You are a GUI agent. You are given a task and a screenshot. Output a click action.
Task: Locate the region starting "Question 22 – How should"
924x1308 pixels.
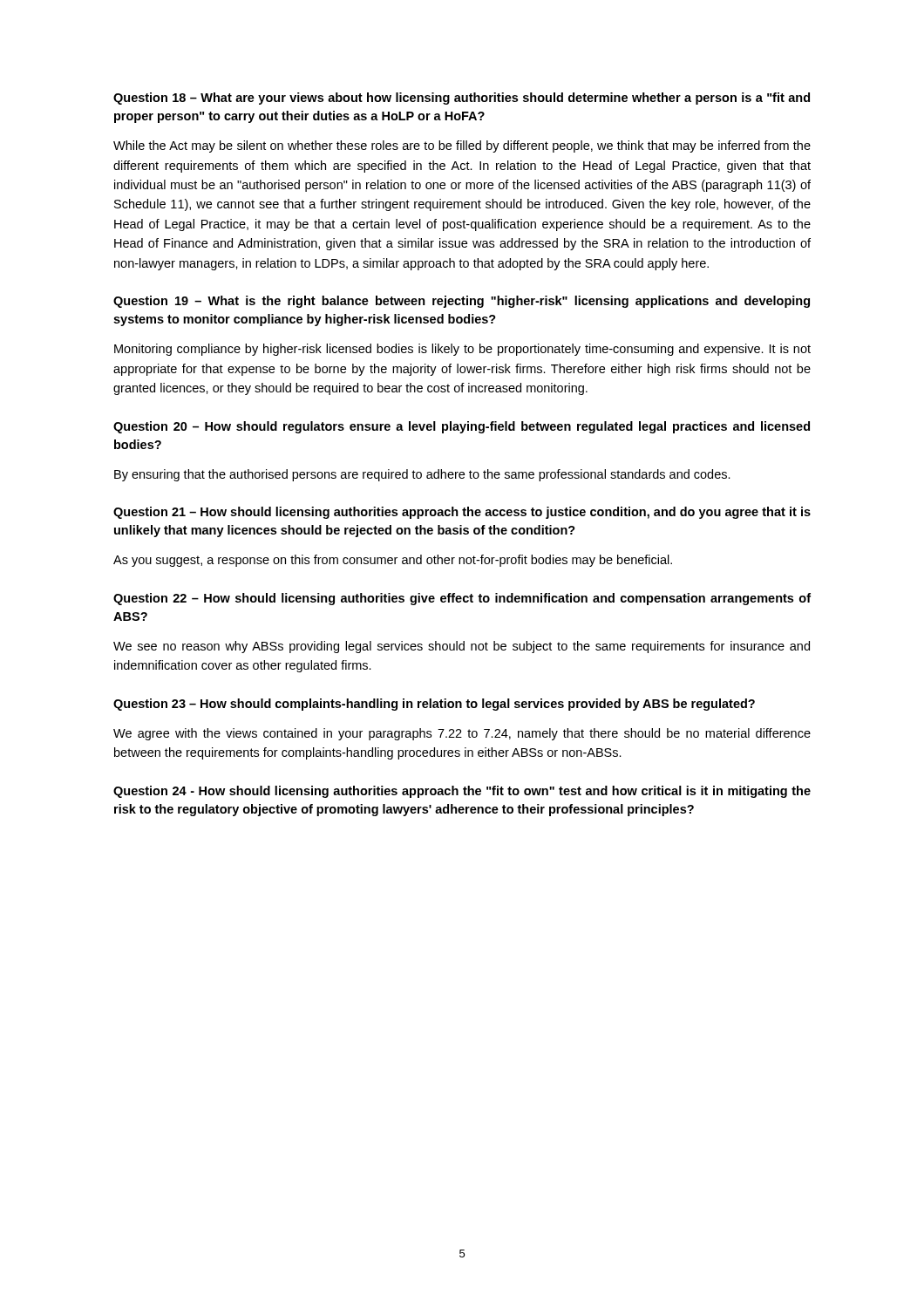pos(462,607)
